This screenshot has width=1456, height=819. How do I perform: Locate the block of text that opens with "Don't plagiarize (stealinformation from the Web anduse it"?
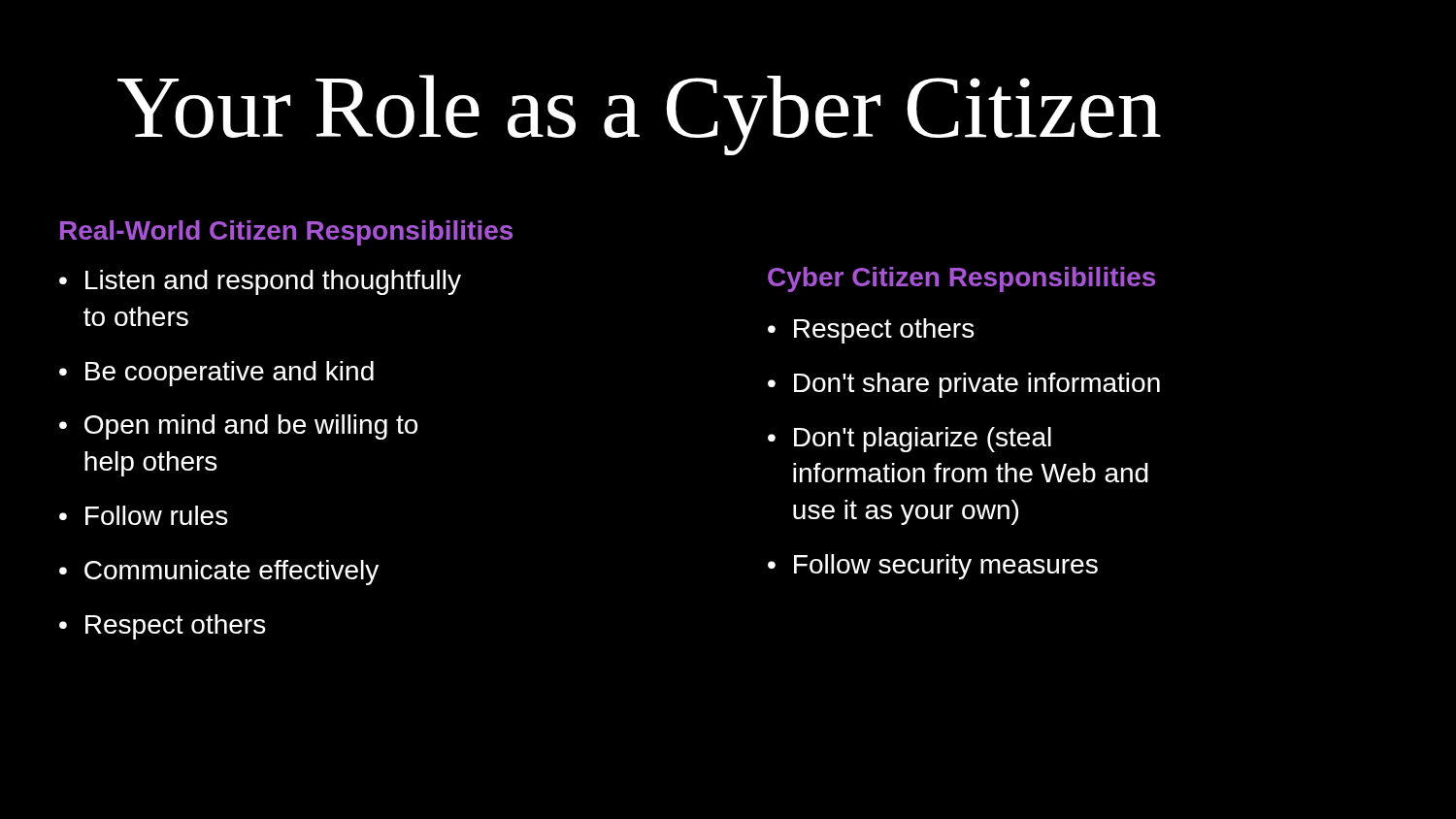pos(1087,474)
